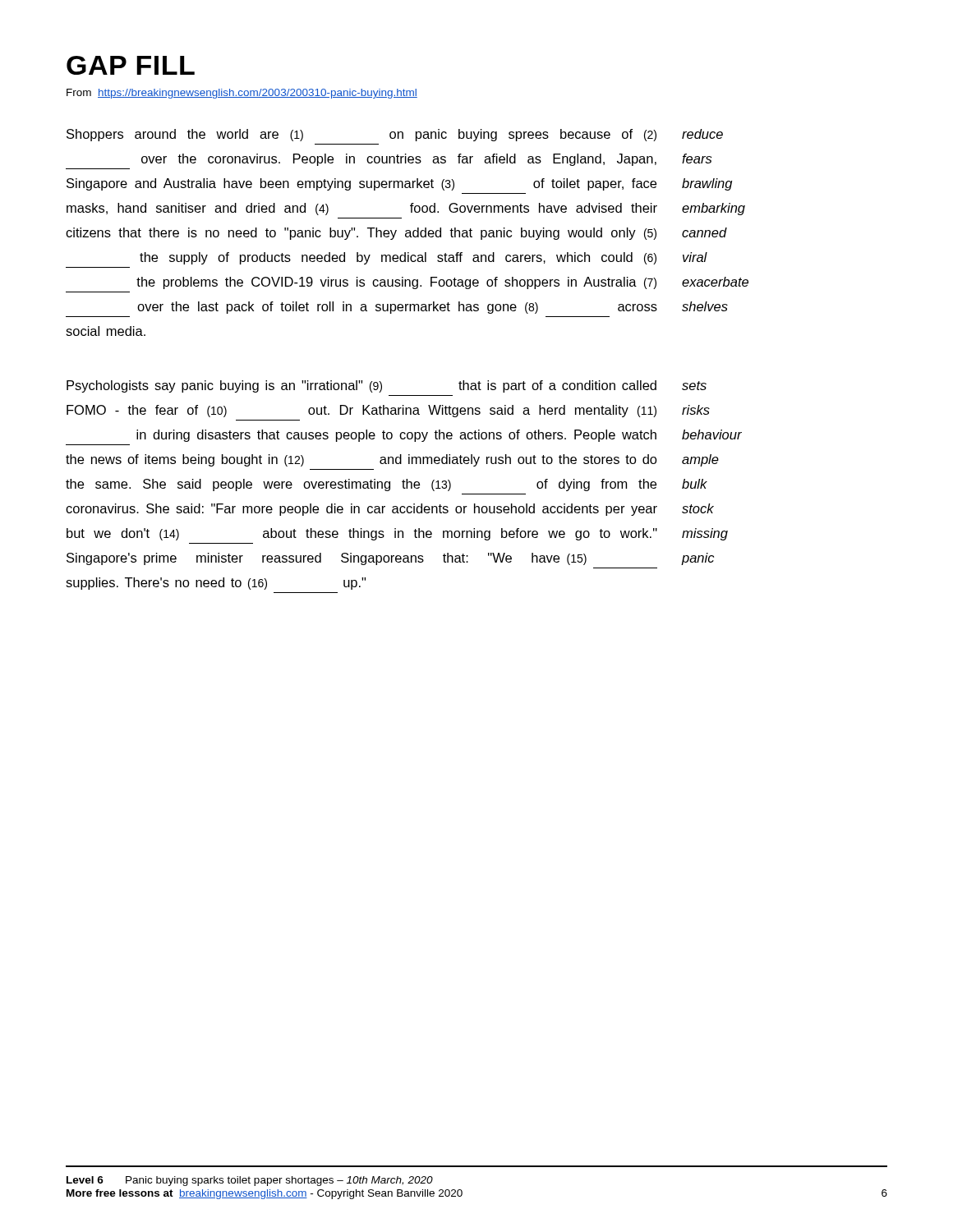The image size is (953, 1232).
Task: Navigate to the block starting "From https://breakingnewsenglish.com/2003/200310-panic-buying.html"
Action: click(x=241, y=92)
